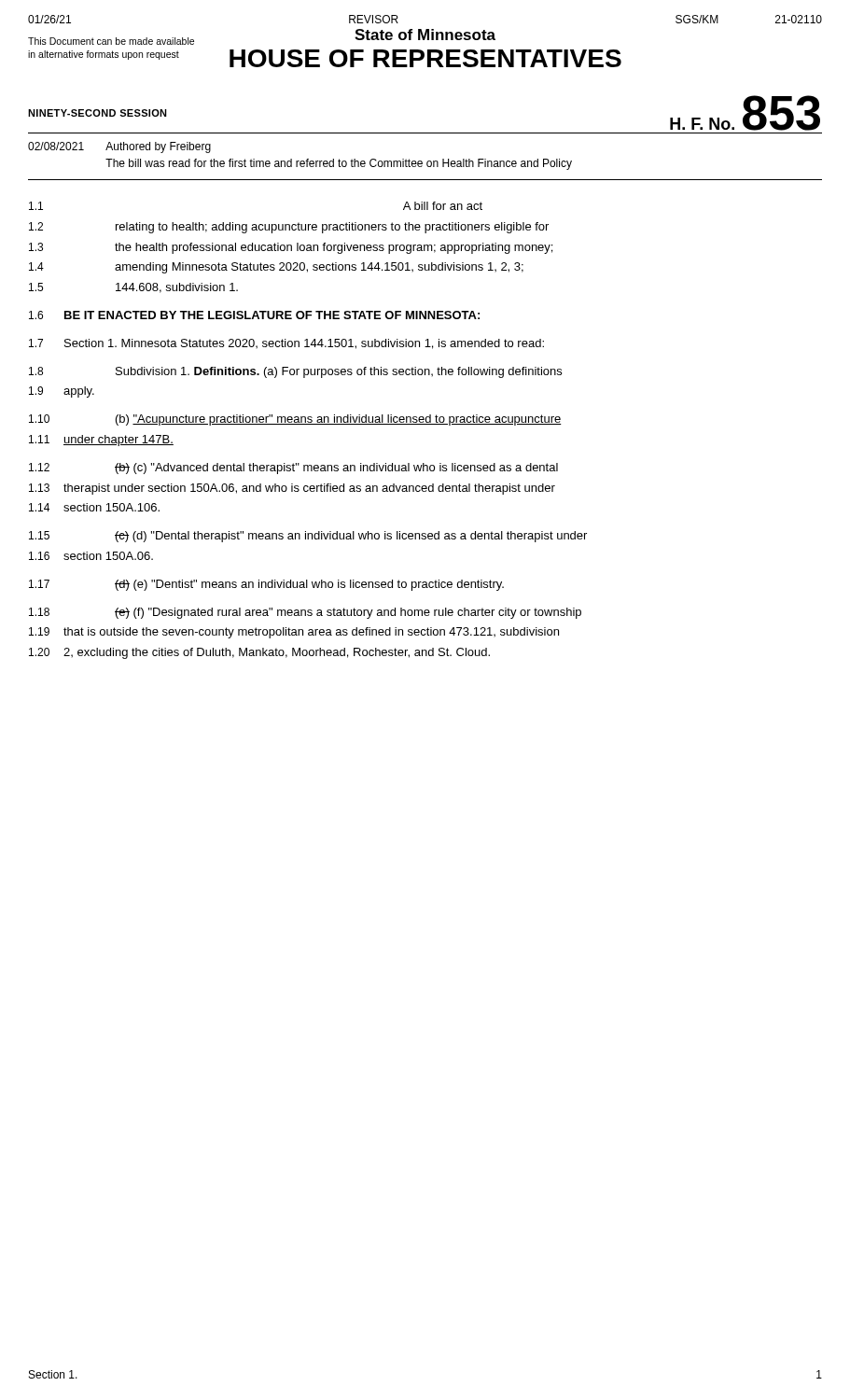Image resolution: width=850 pixels, height=1400 pixels.
Task: Click on the passage starting "16 section 150A.06."
Action: pyautogui.click(x=91, y=556)
